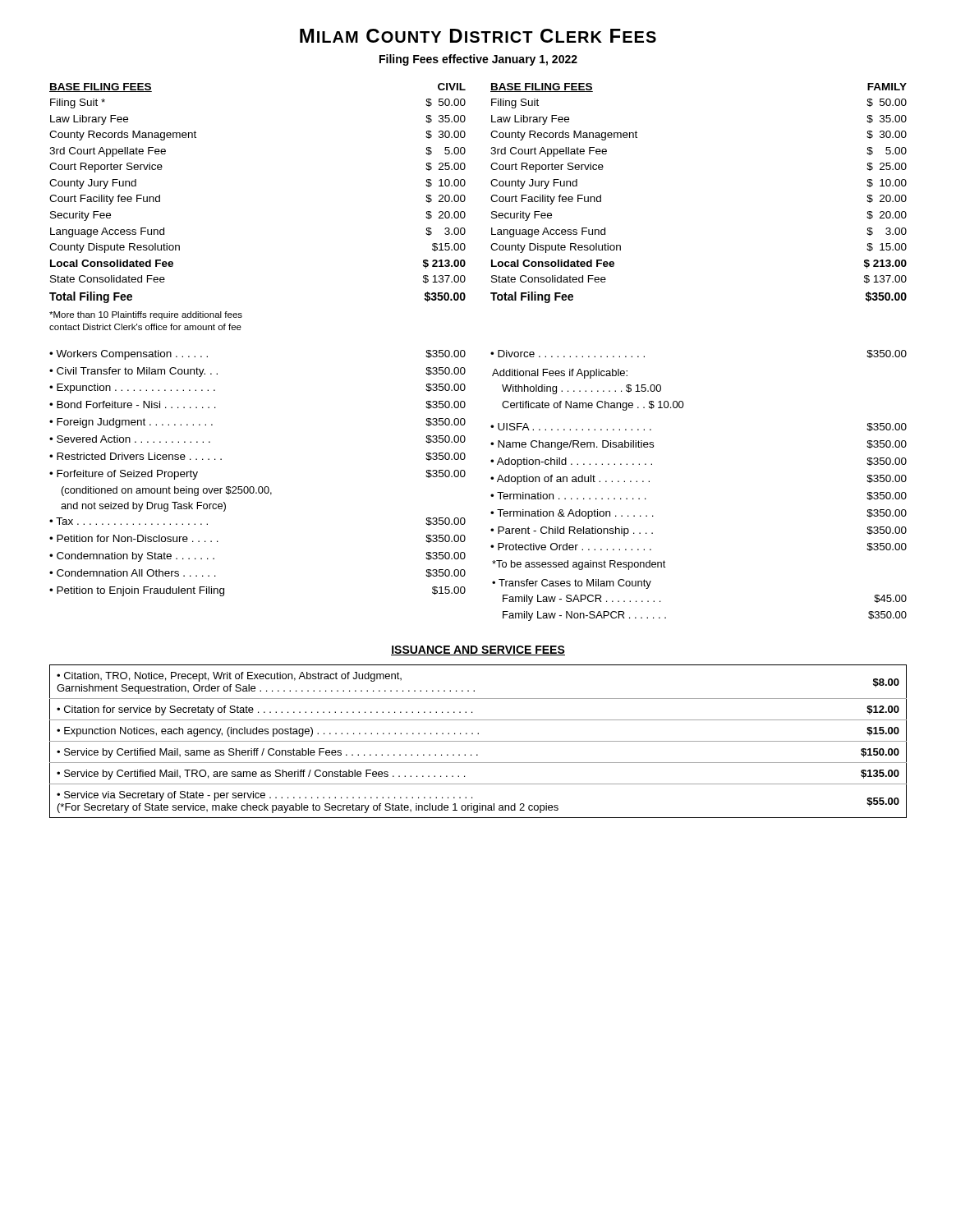Select the passage starting "Filing Fees effective January 1, 2022"
Viewport: 956px width, 1232px height.
[478, 59]
